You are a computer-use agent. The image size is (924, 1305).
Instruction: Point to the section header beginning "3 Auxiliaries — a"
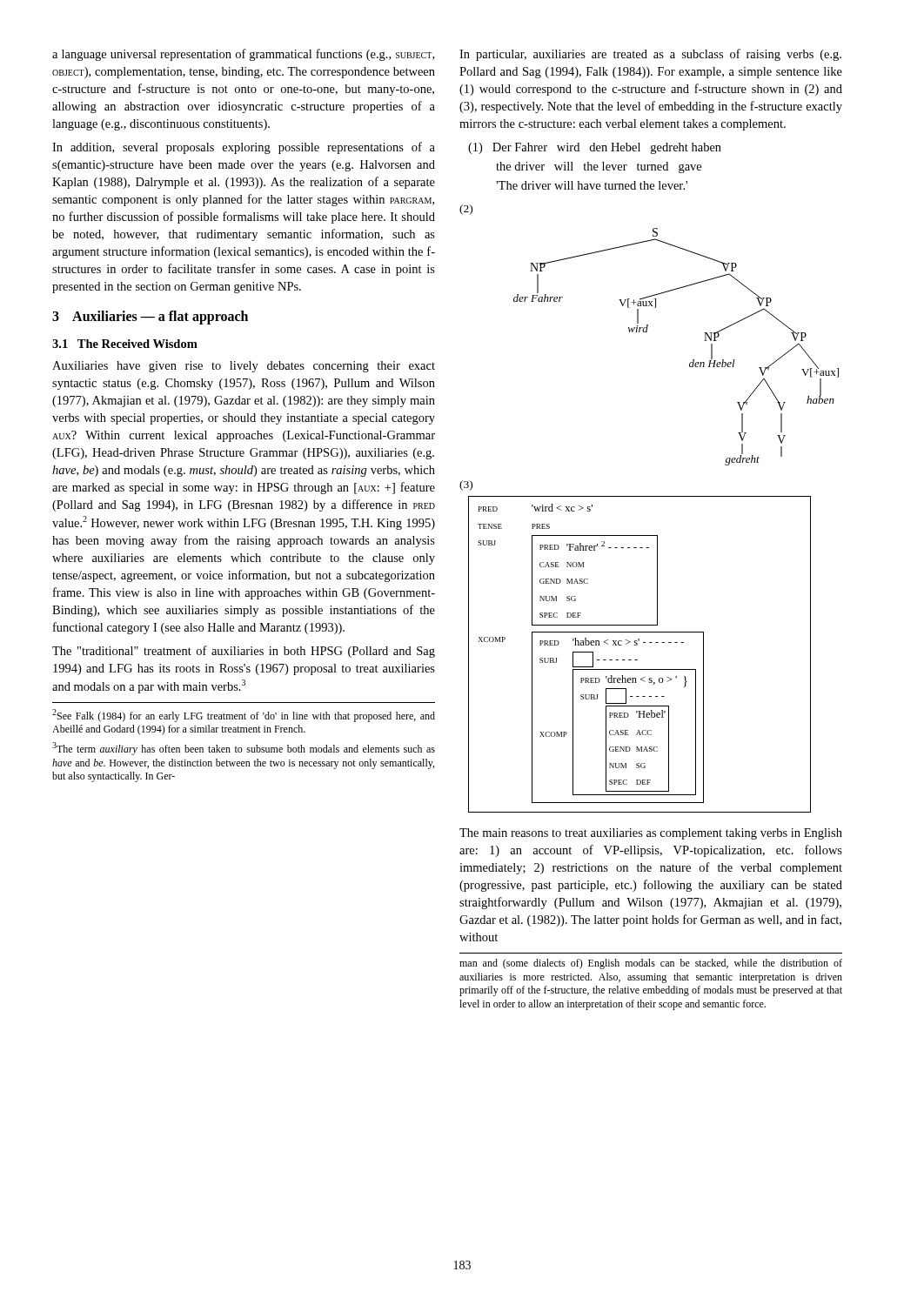click(150, 316)
